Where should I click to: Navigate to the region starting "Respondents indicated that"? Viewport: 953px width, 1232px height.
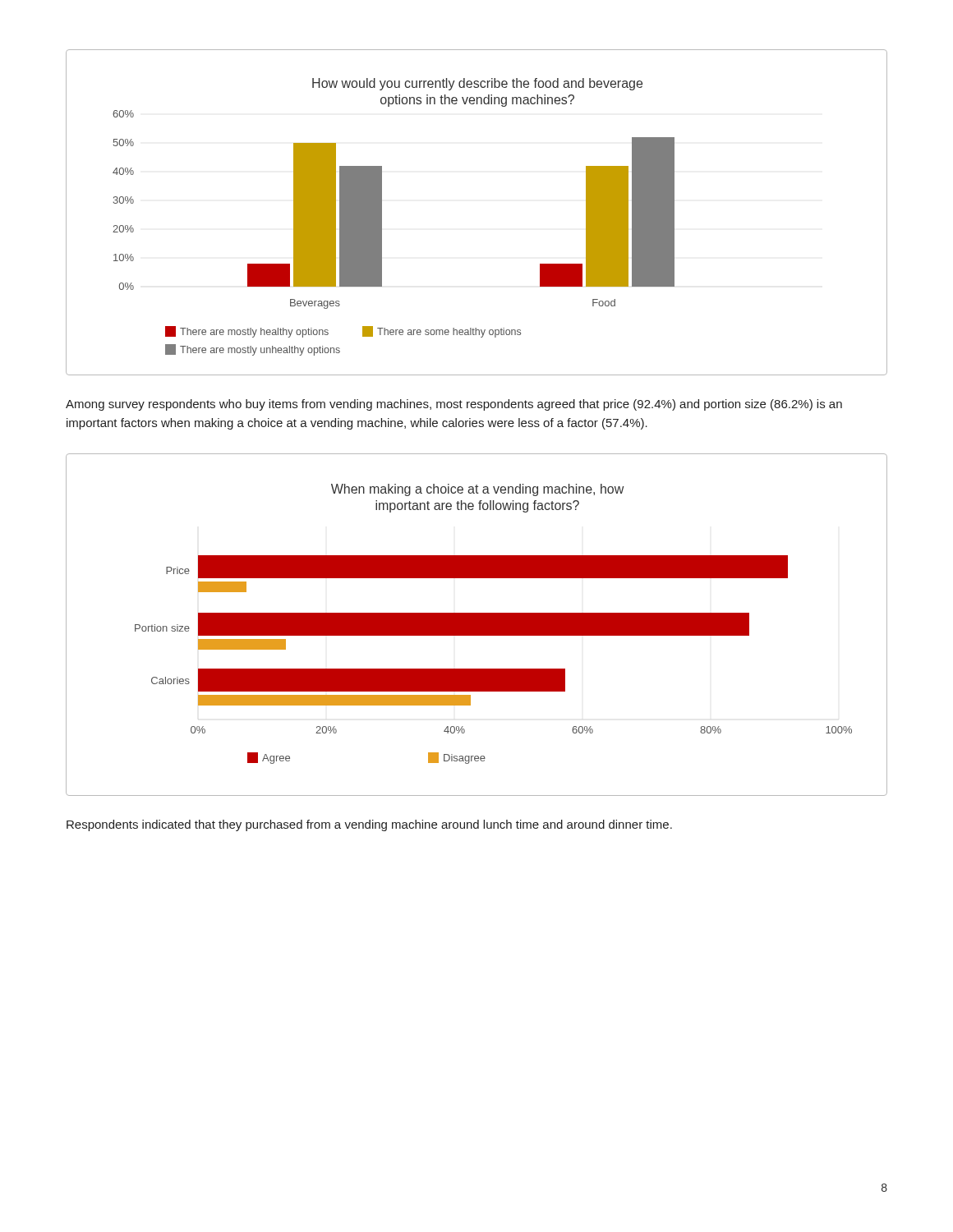[369, 824]
